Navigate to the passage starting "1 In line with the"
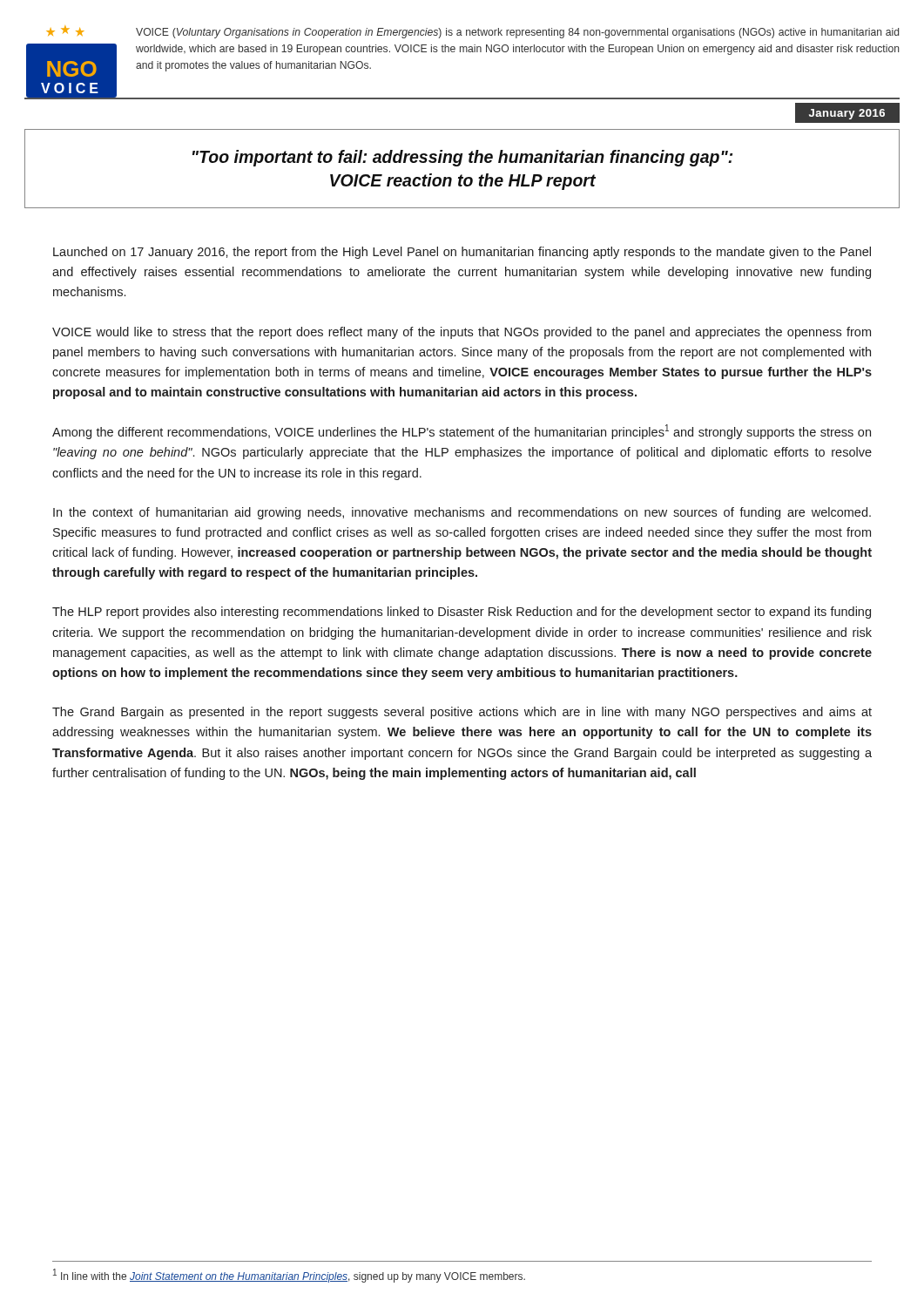The image size is (924, 1307). tap(289, 1275)
